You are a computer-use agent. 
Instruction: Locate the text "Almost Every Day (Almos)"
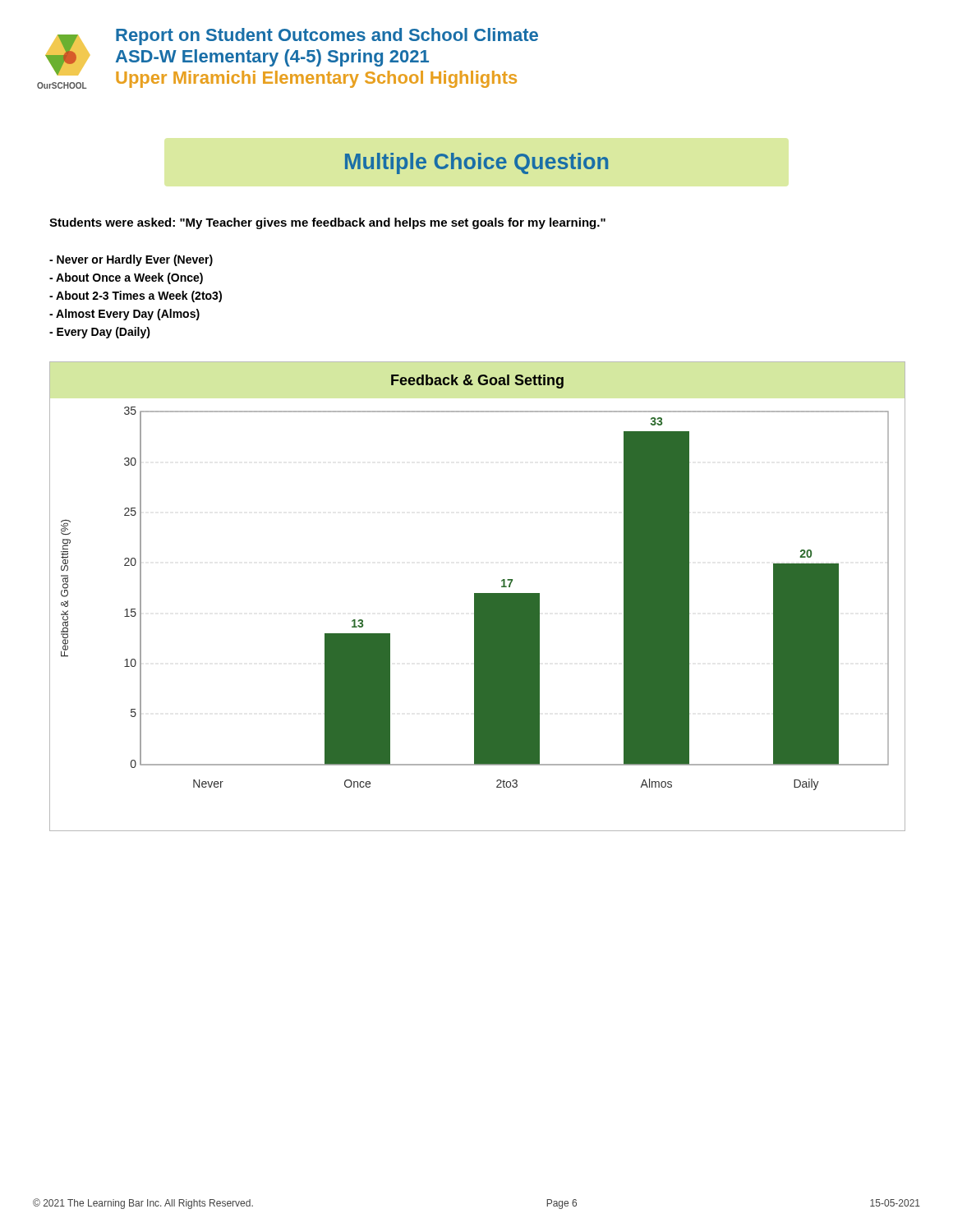pyautogui.click(x=125, y=314)
